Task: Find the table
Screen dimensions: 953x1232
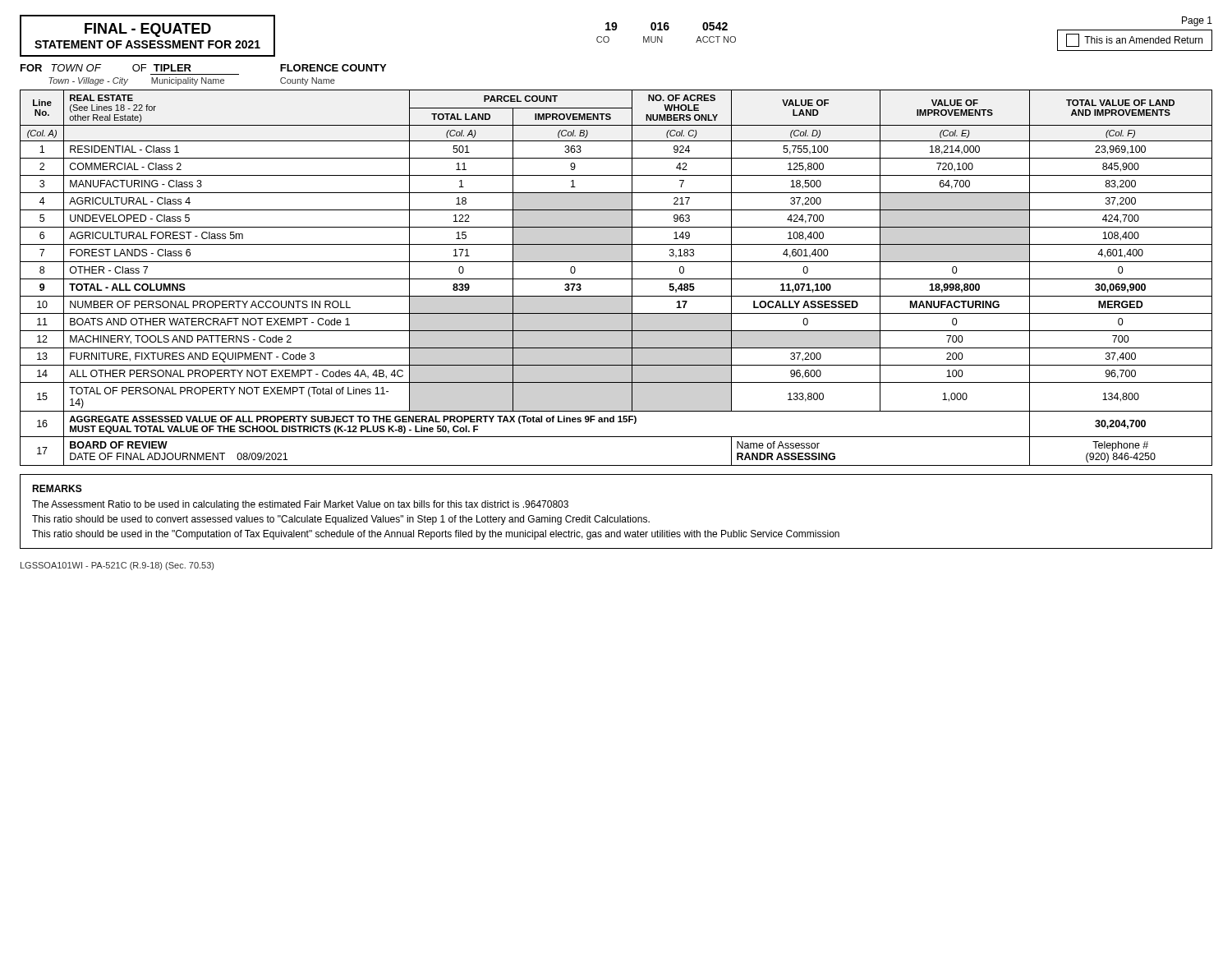Action: (616, 278)
